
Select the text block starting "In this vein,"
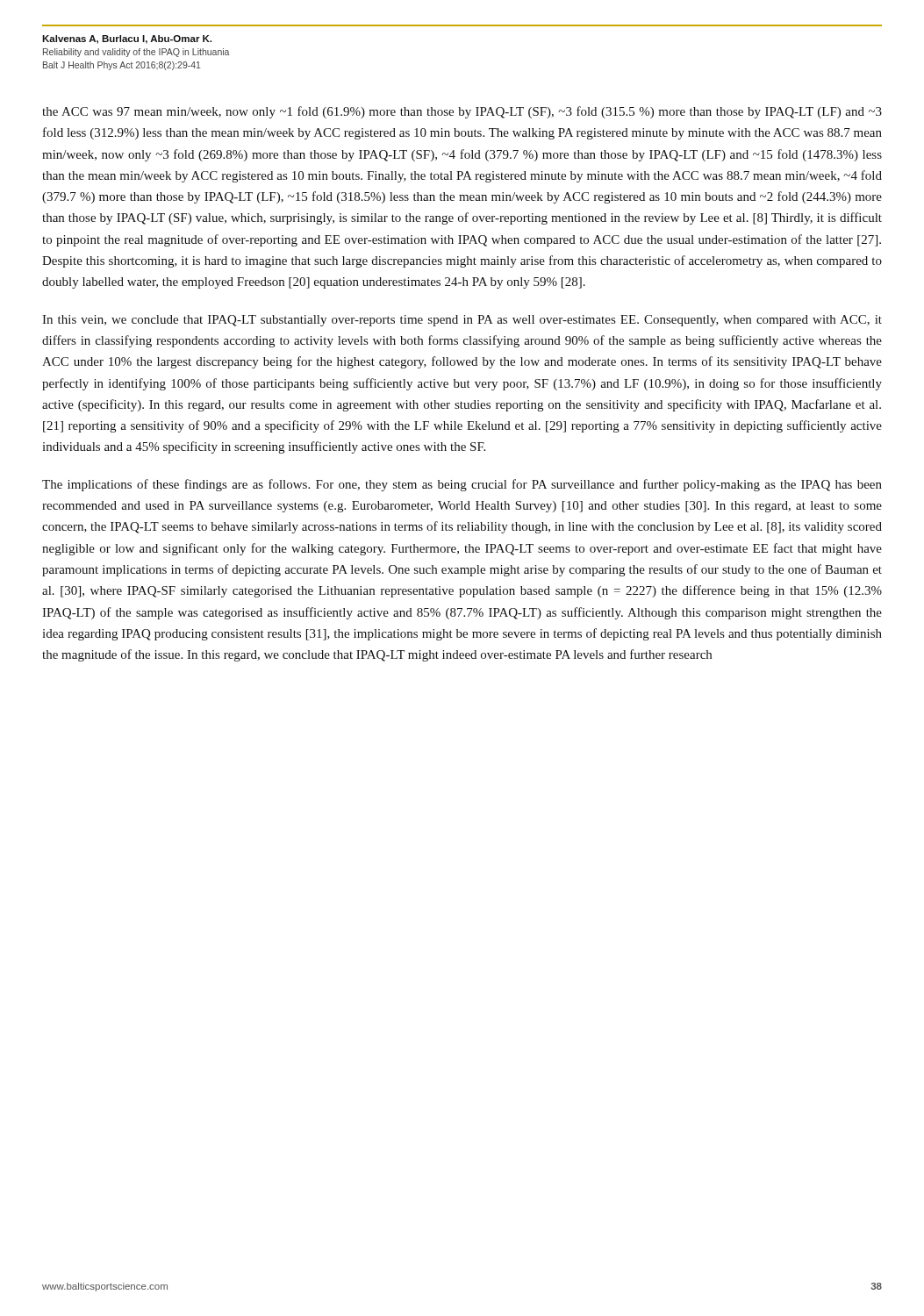pos(462,383)
